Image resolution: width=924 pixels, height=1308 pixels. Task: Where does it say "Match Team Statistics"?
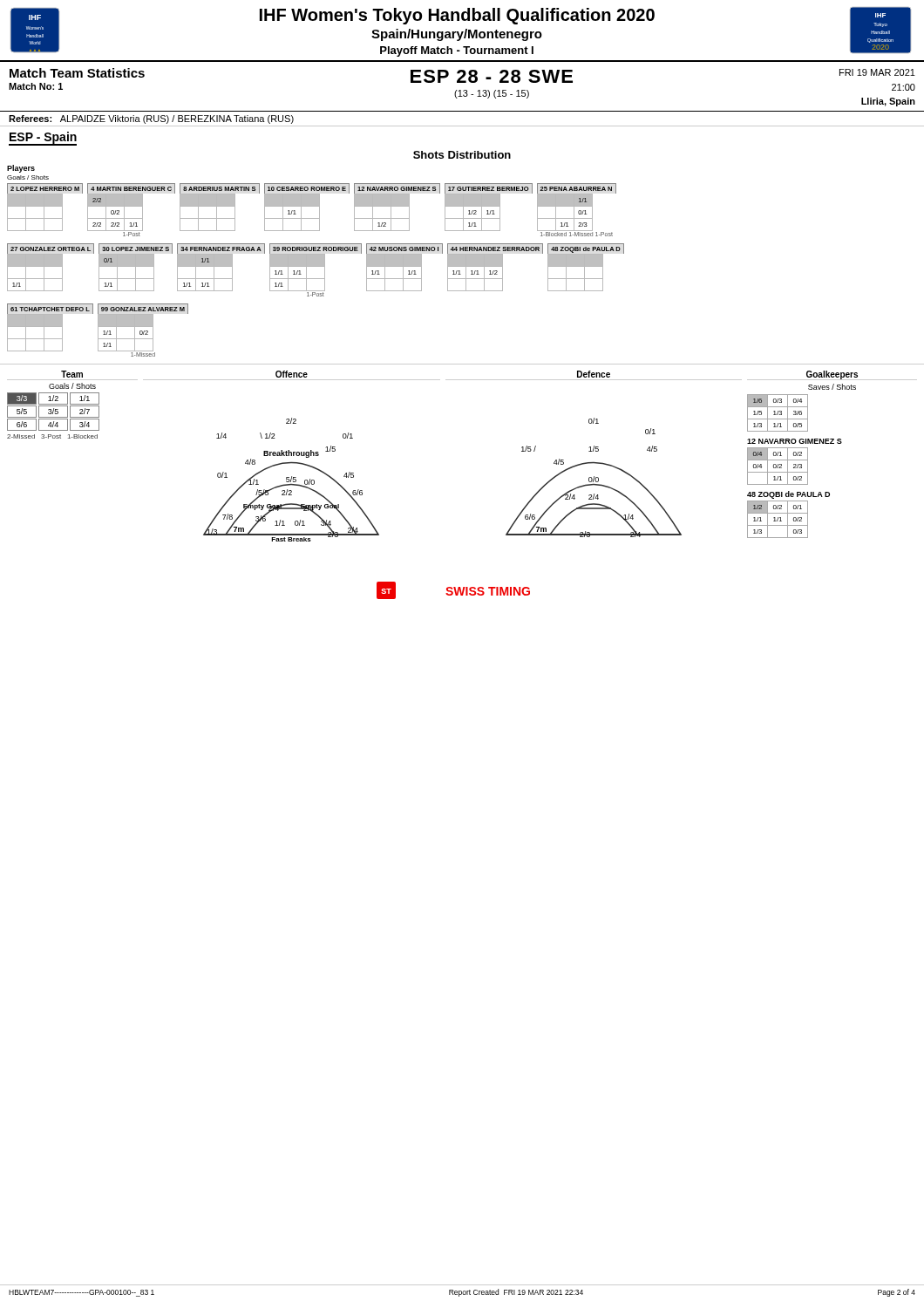[x=77, y=73]
